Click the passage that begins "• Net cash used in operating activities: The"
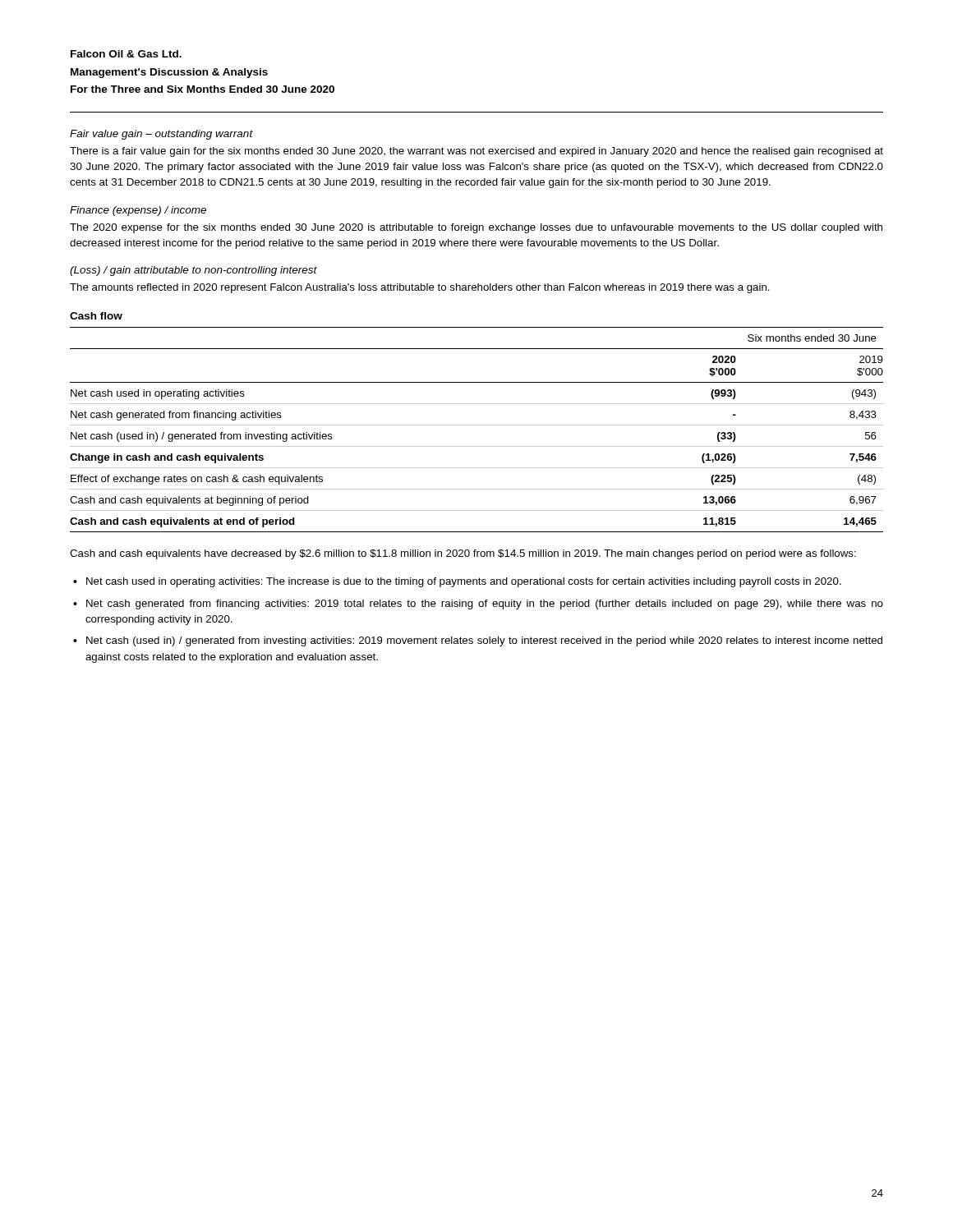Image resolution: width=953 pixels, height=1232 pixels. point(478,581)
